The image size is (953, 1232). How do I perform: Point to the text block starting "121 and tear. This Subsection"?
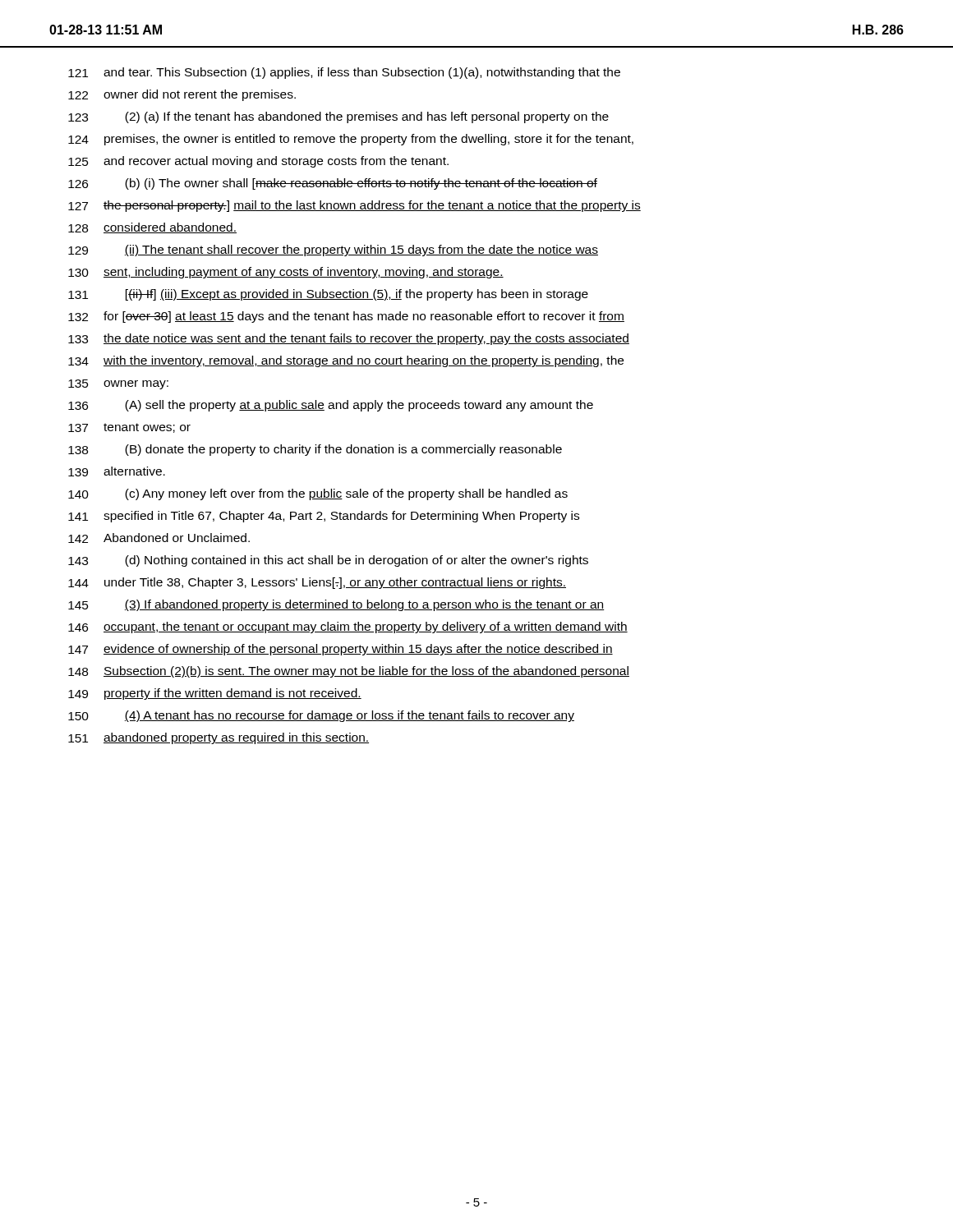(476, 73)
